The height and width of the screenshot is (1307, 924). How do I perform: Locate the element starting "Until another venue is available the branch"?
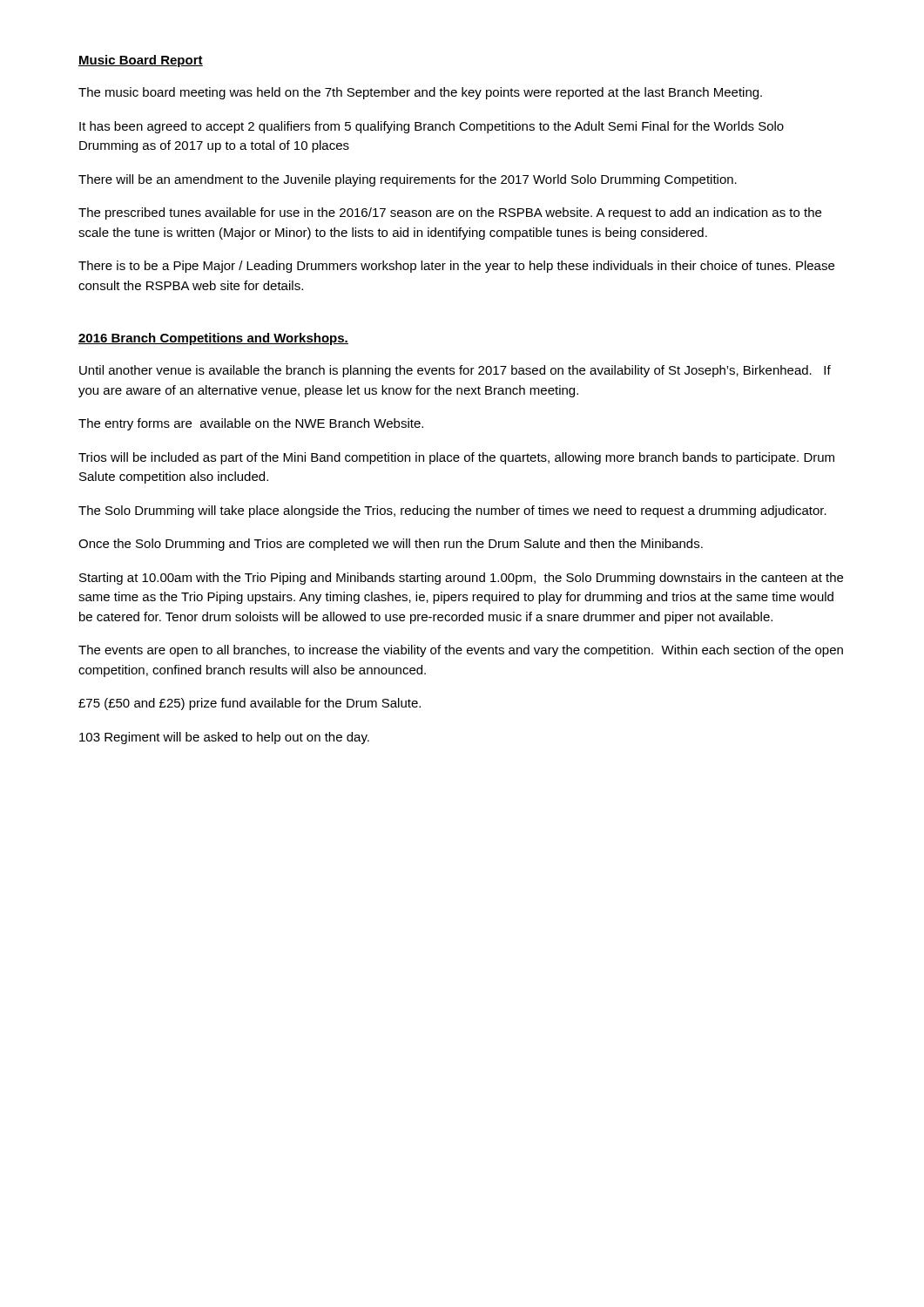pyautogui.click(x=454, y=380)
